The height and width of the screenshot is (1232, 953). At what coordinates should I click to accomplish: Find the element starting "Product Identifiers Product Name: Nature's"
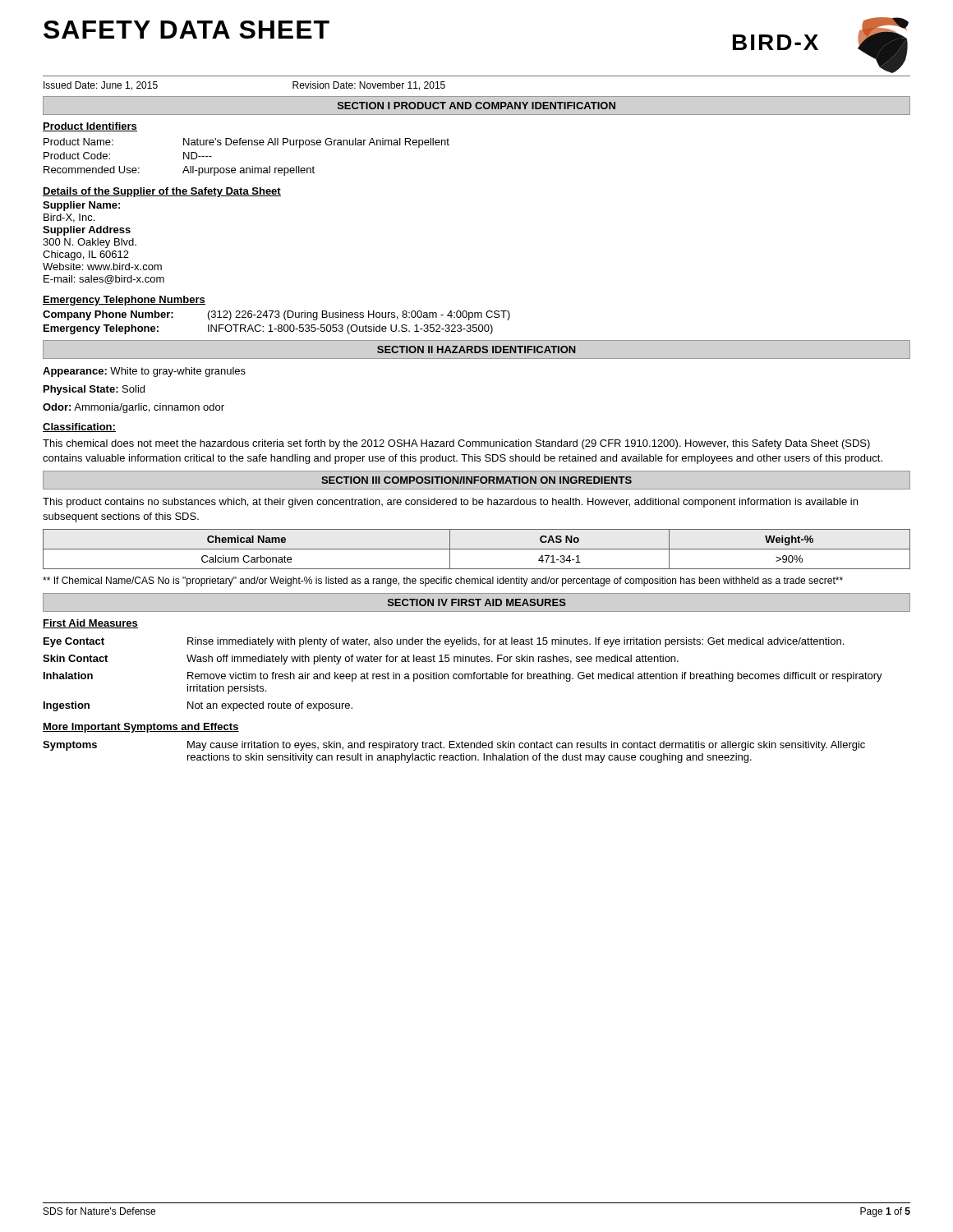pos(90,127)
